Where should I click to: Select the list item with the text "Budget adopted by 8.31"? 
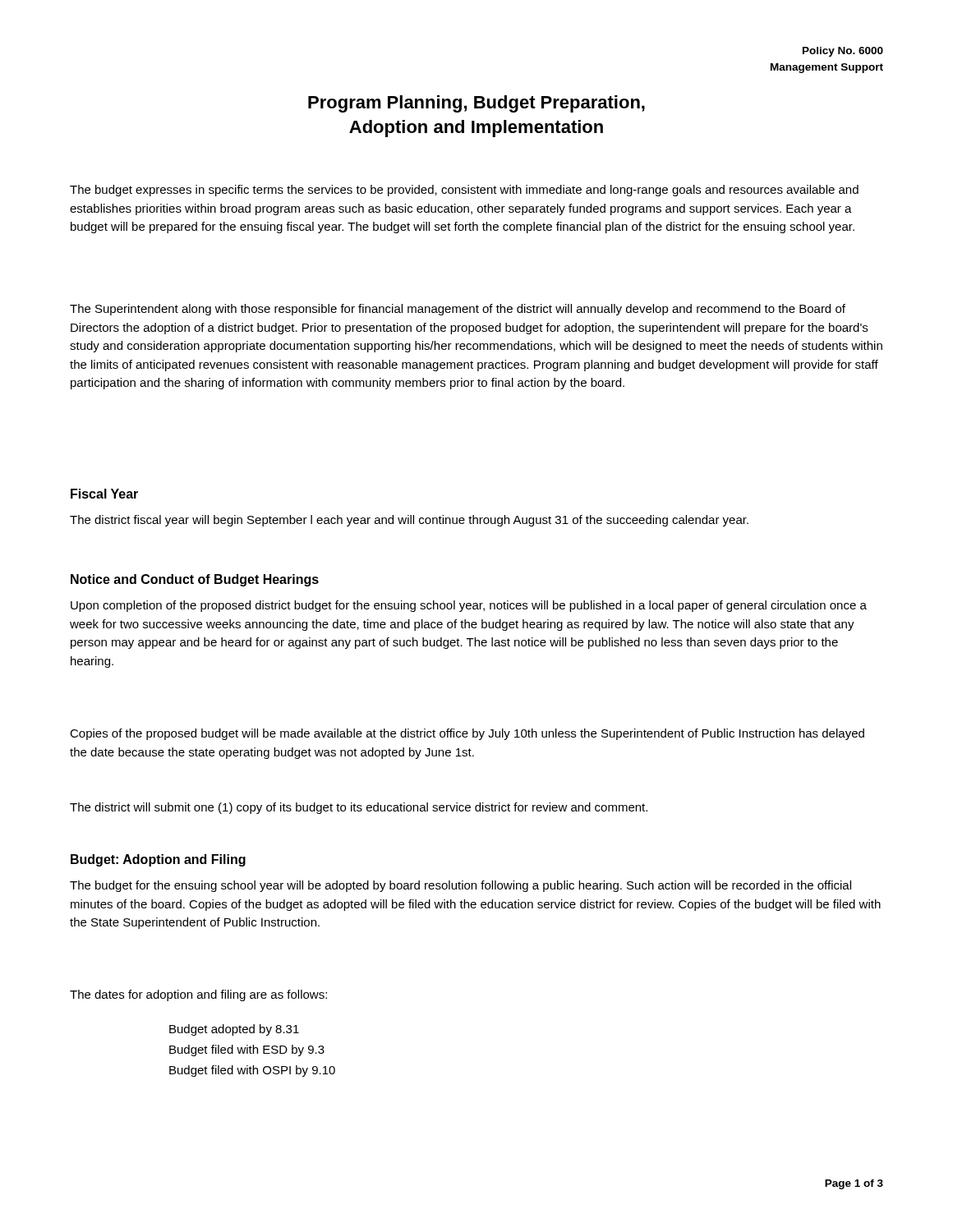[234, 1029]
